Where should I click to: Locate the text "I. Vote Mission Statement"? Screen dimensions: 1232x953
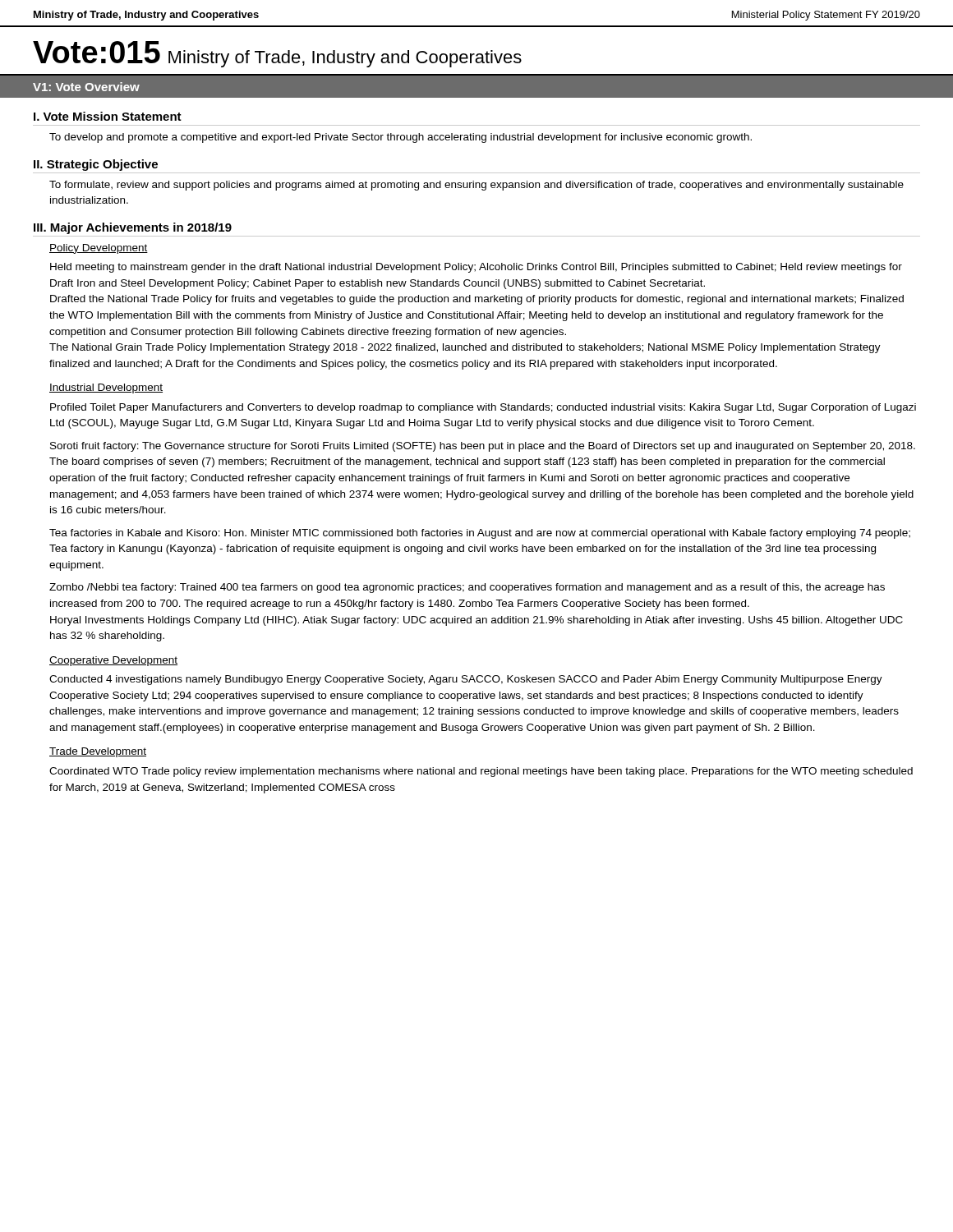pos(107,116)
